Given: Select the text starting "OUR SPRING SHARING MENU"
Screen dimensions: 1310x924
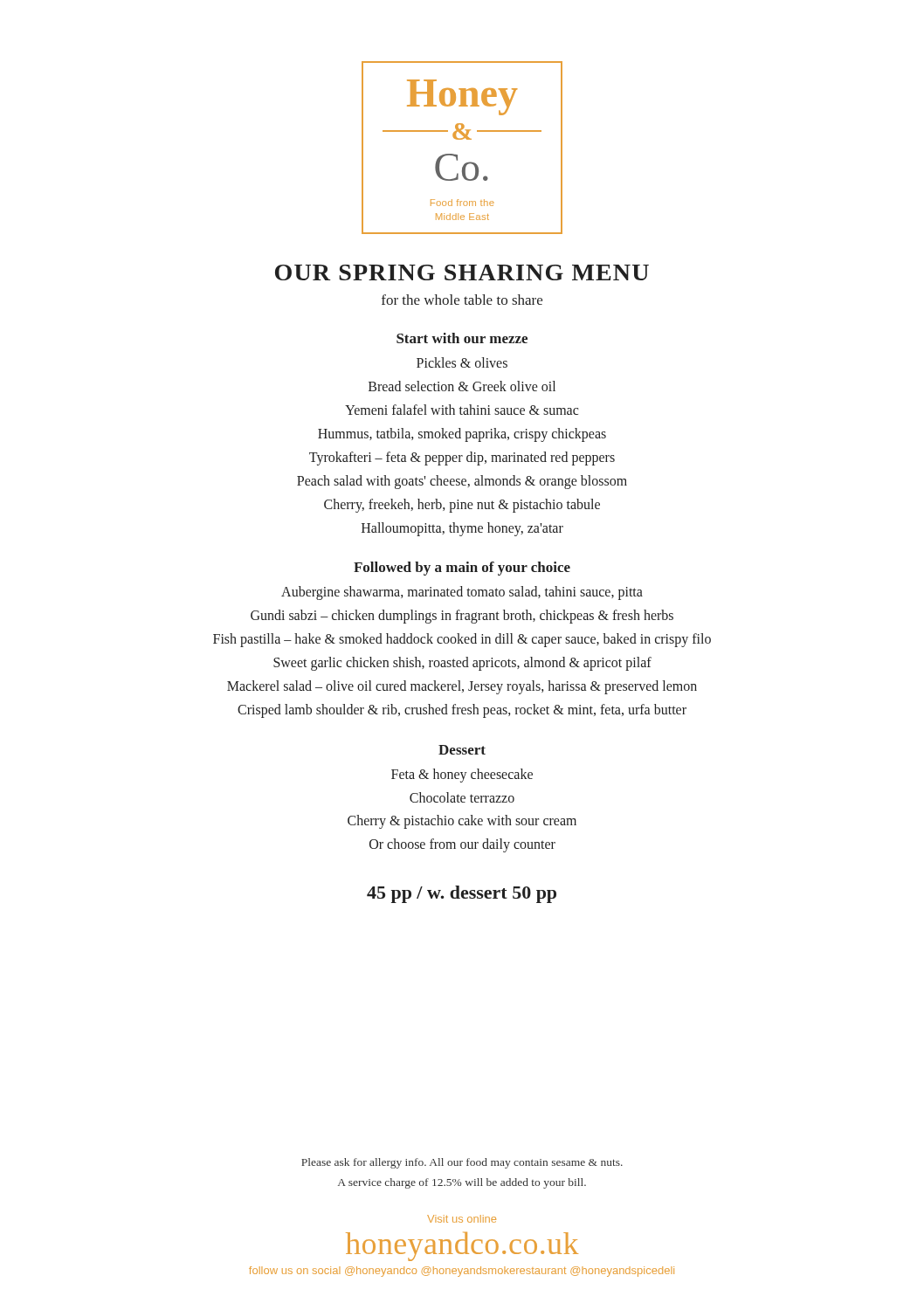Looking at the screenshot, I should click(x=462, y=272).
